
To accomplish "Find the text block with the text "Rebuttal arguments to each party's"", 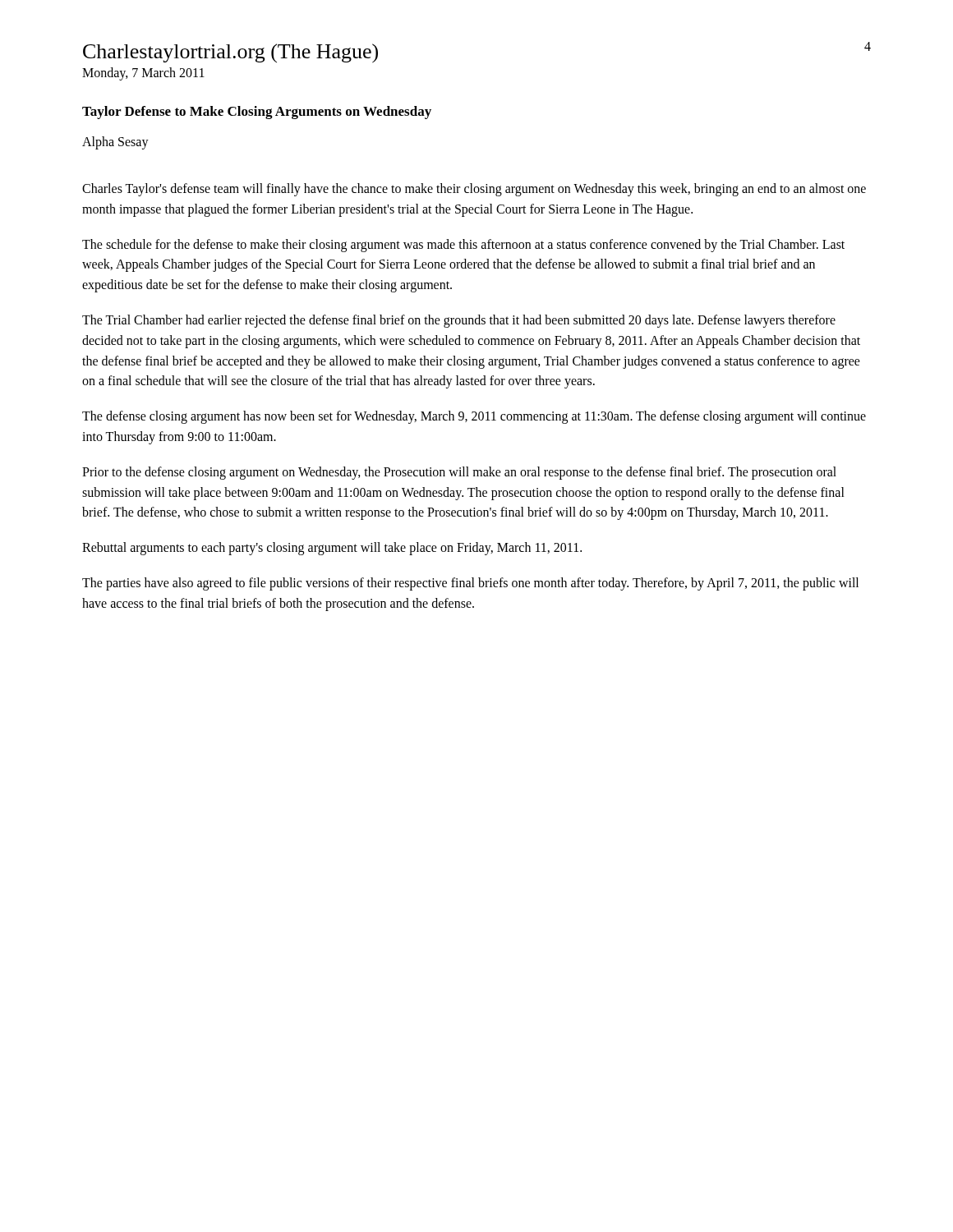I will point(476,548).
